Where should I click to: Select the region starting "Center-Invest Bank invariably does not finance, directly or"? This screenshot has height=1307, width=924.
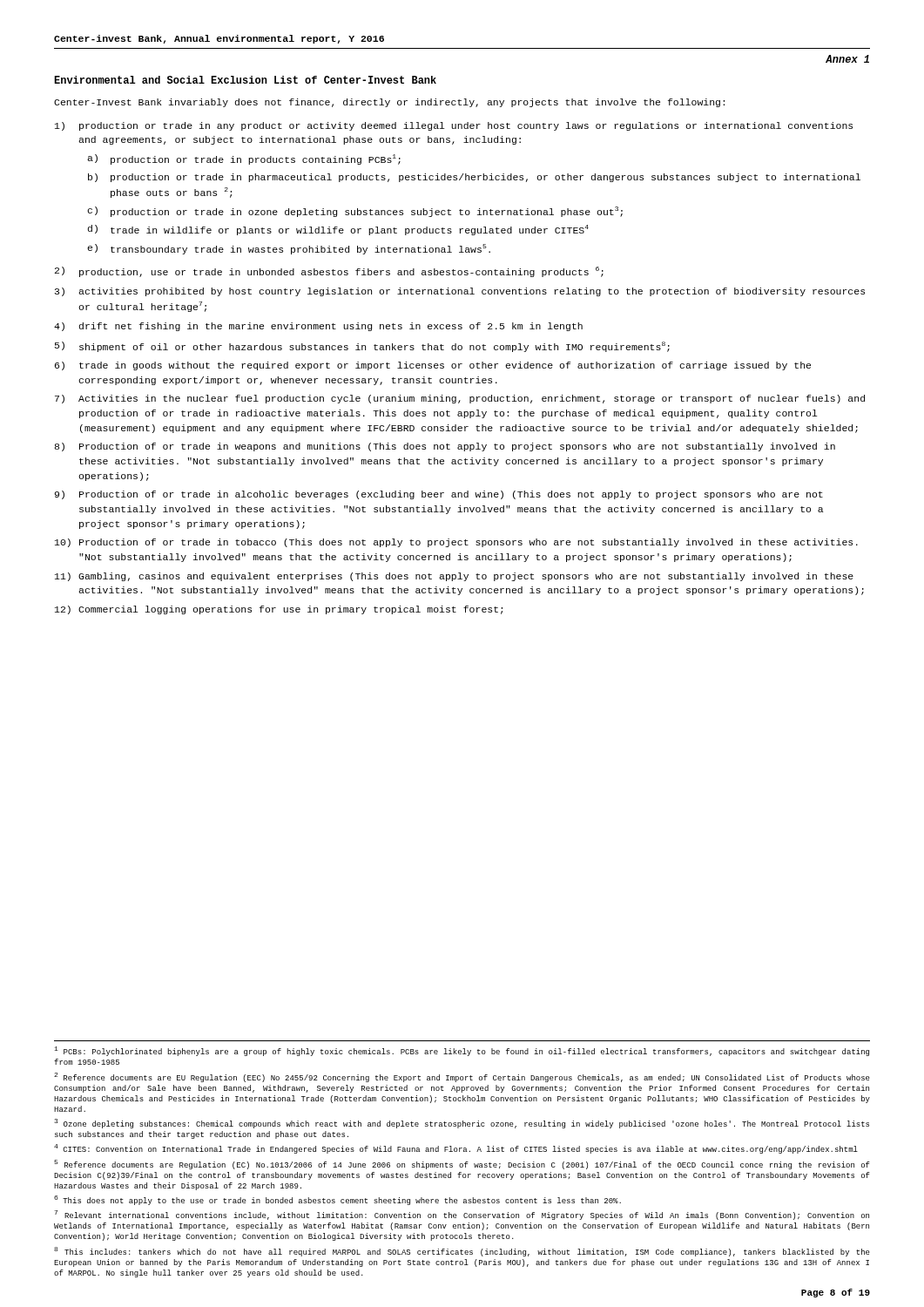click(391, 102)
